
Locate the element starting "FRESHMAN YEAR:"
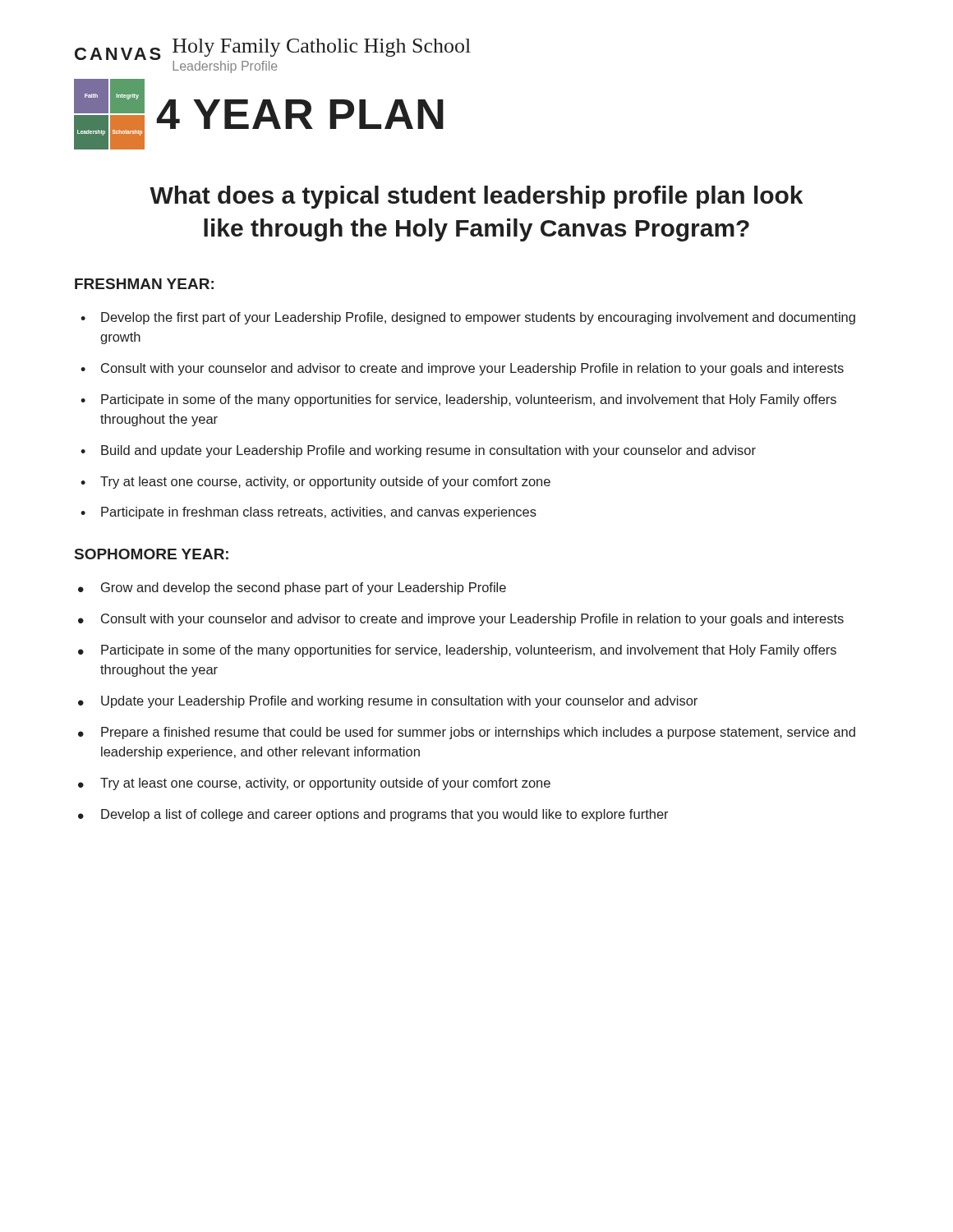(x=144, y=284)
